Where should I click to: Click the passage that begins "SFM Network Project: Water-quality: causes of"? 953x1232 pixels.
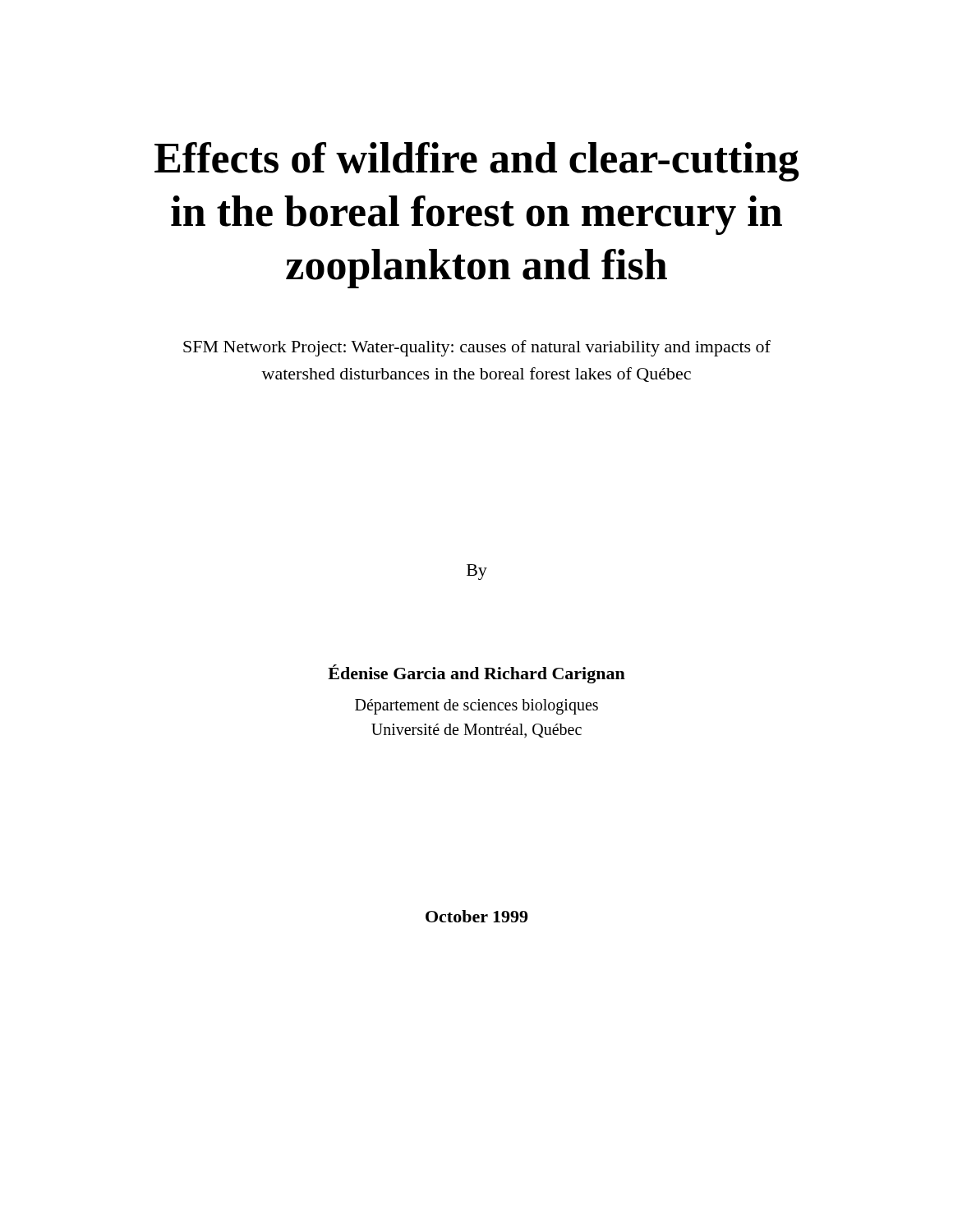(x=476, y=360)
